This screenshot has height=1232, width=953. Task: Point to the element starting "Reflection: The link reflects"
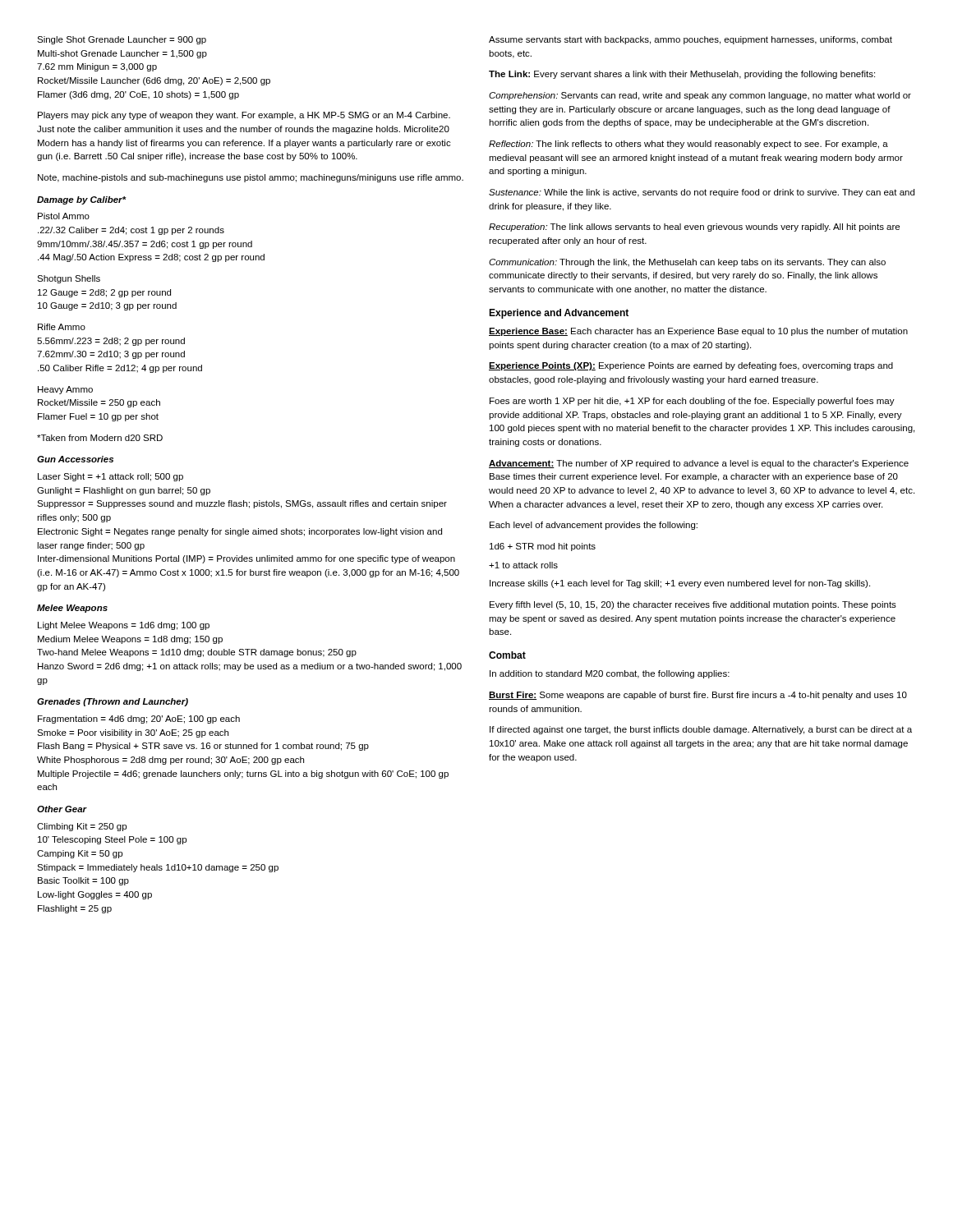[x=696, y=157]
